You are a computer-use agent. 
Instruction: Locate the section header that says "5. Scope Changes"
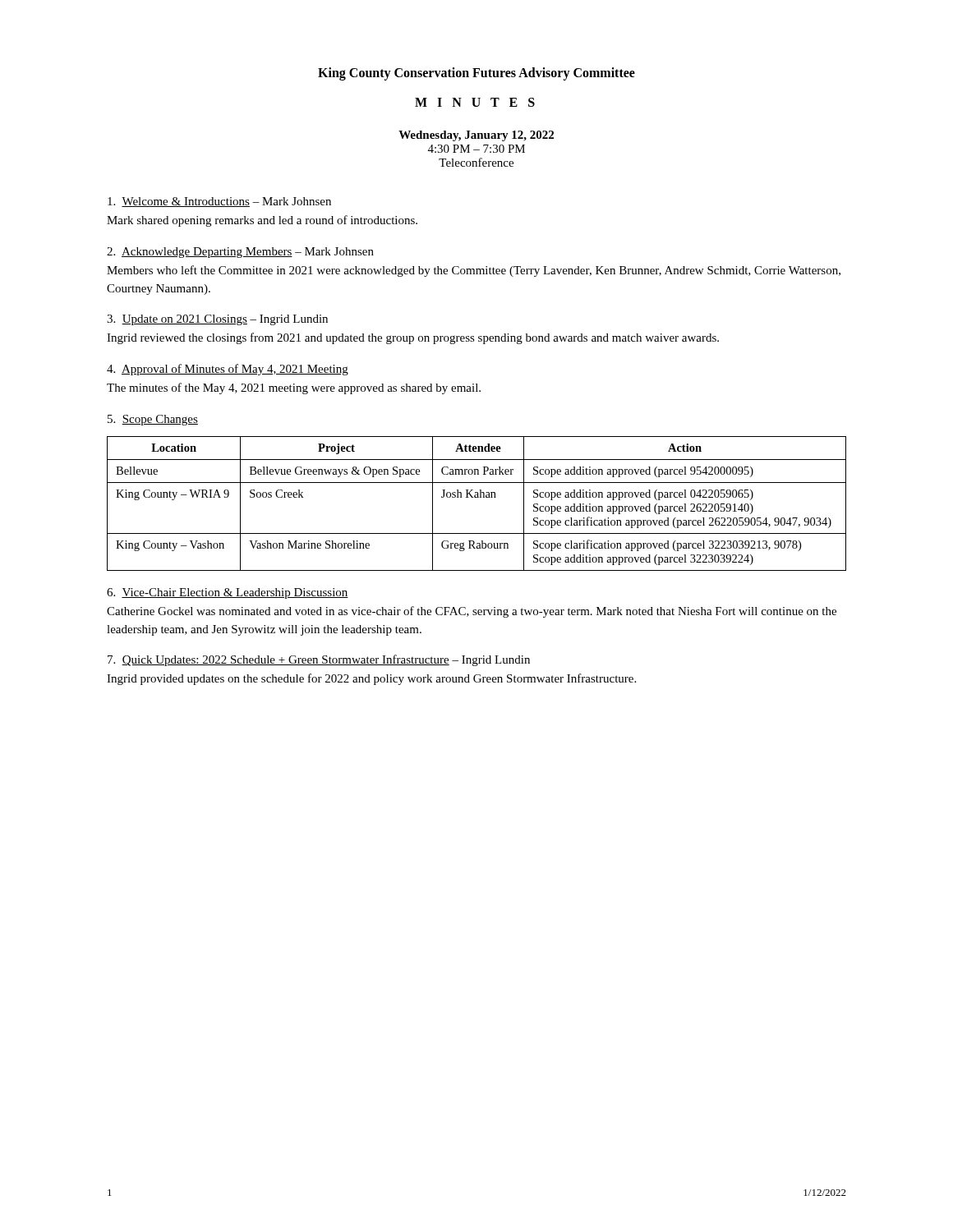153,420
